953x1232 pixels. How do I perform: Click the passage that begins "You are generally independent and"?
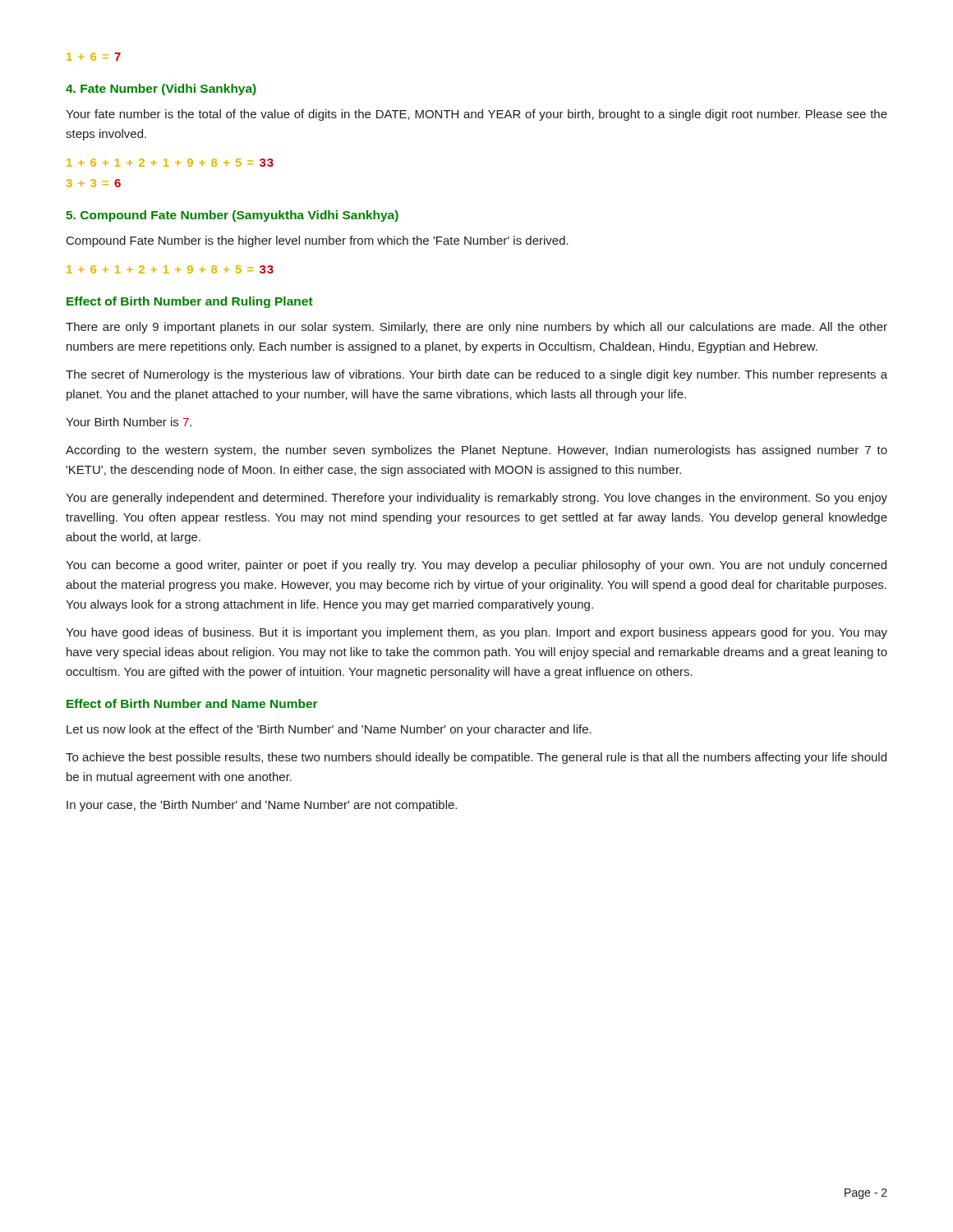point(476,517)
